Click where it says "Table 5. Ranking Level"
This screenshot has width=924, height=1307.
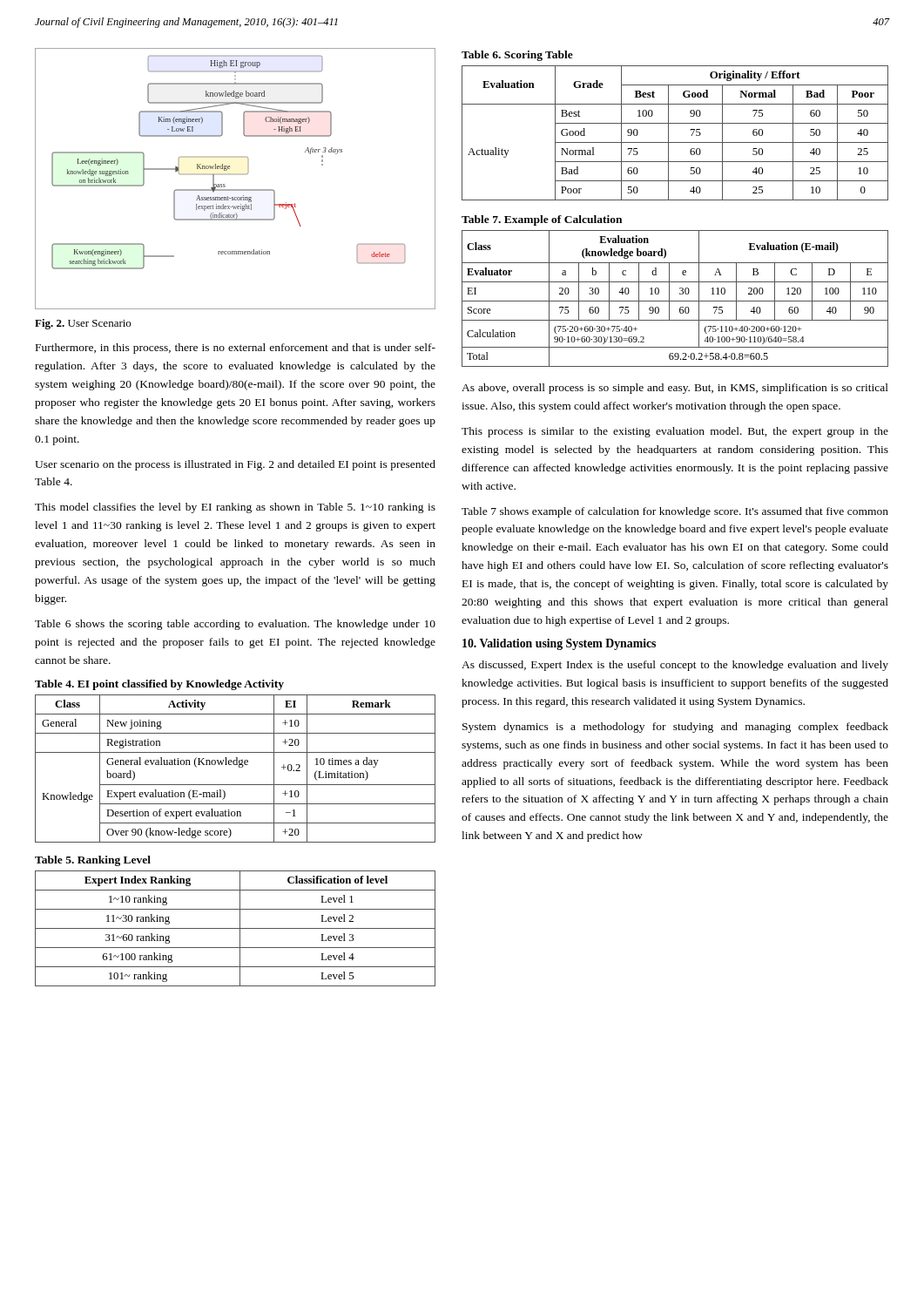[x=93, y=859]
